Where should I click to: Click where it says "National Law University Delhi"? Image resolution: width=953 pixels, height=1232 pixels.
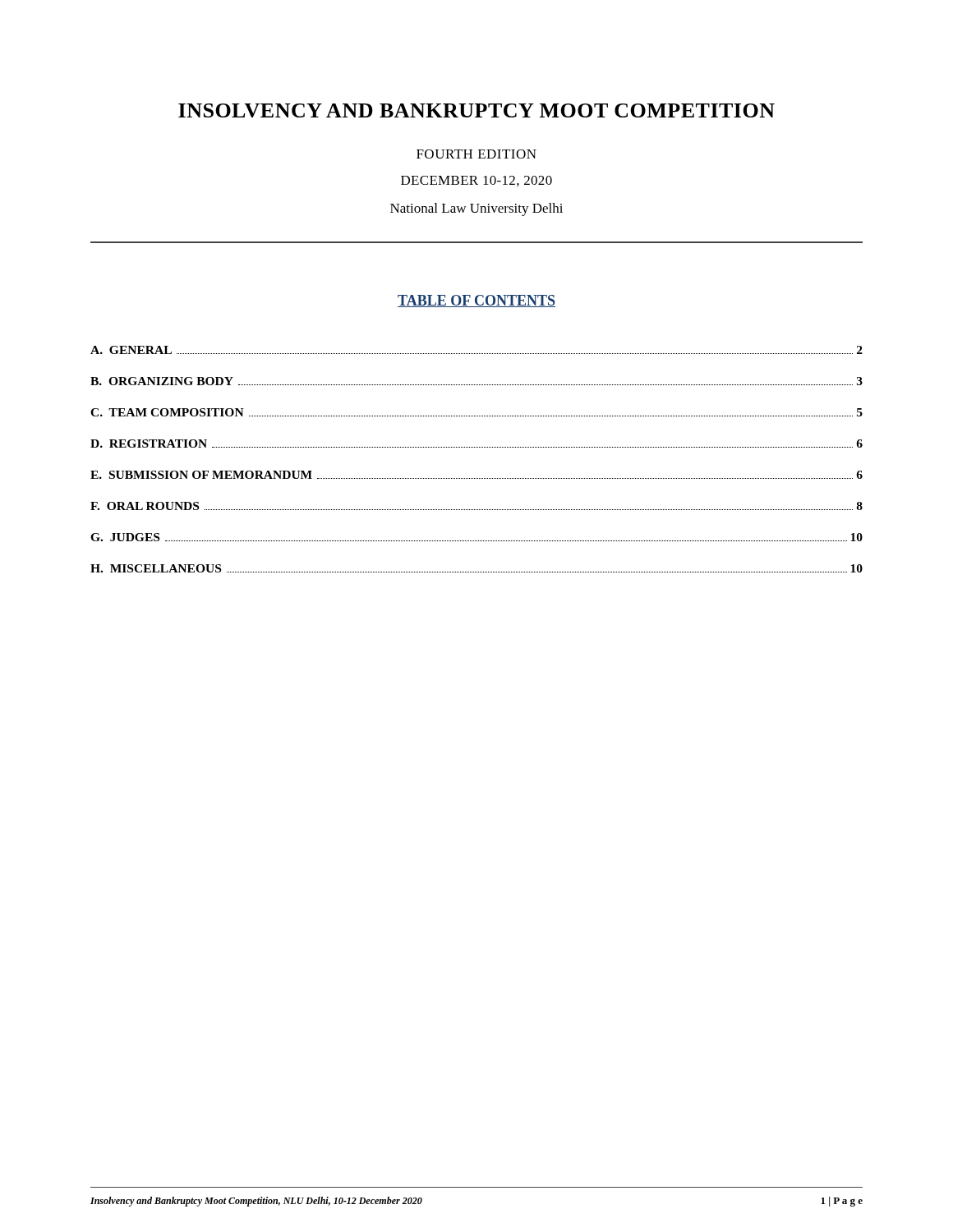[x=476, y=208]
